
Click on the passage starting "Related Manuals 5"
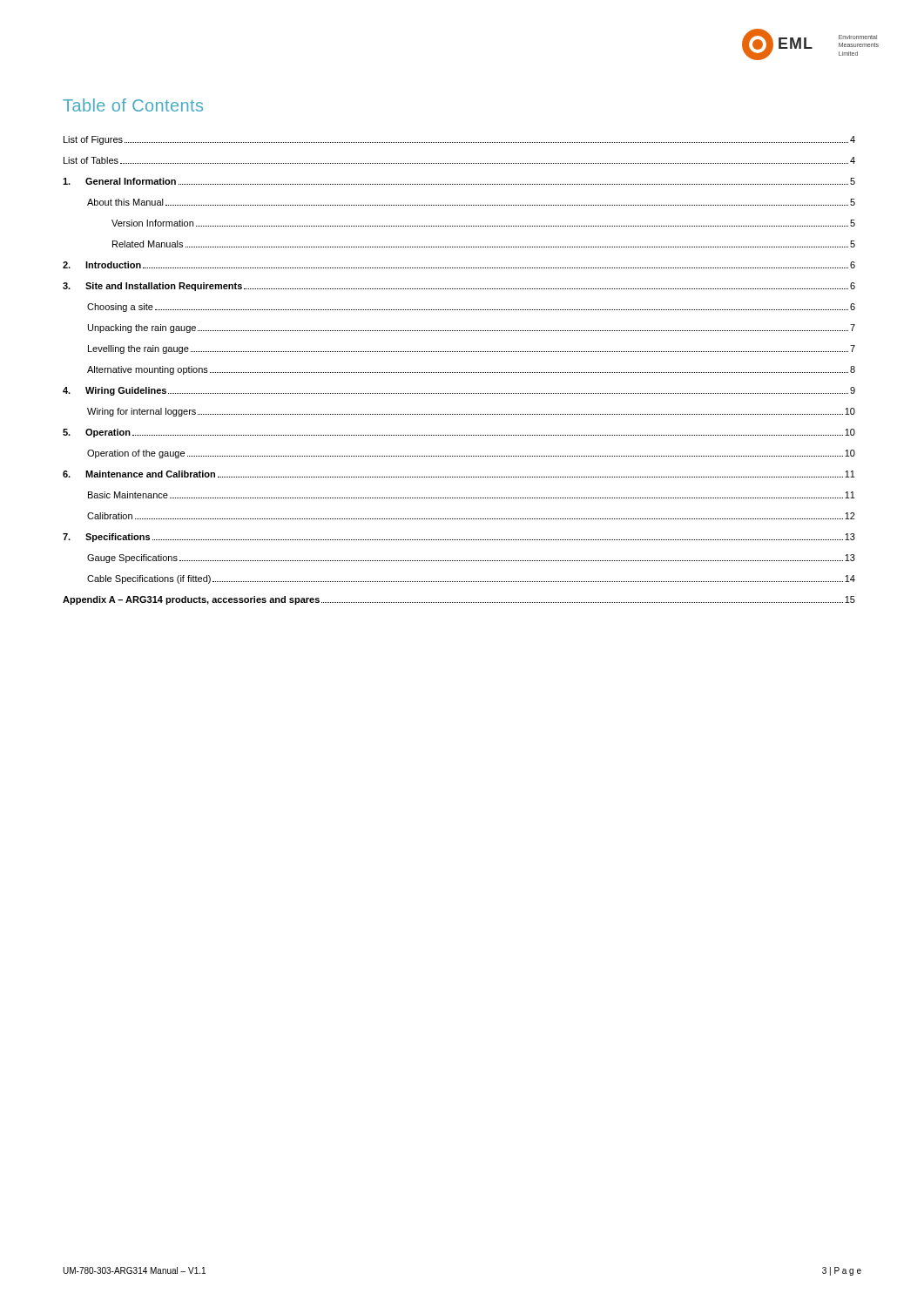(483, 243)
